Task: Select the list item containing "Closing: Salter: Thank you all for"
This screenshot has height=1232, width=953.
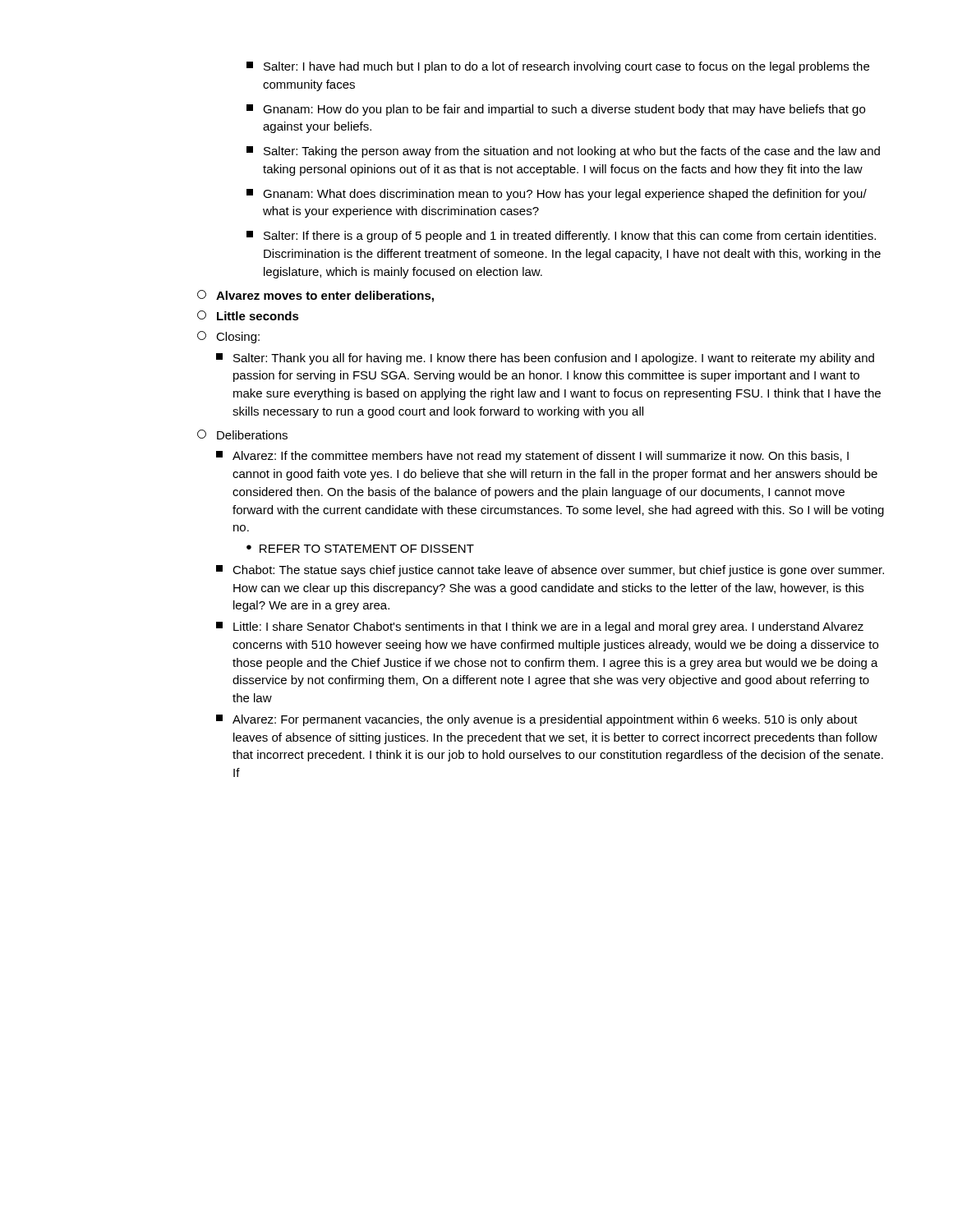Action: (x=476, y=375)
